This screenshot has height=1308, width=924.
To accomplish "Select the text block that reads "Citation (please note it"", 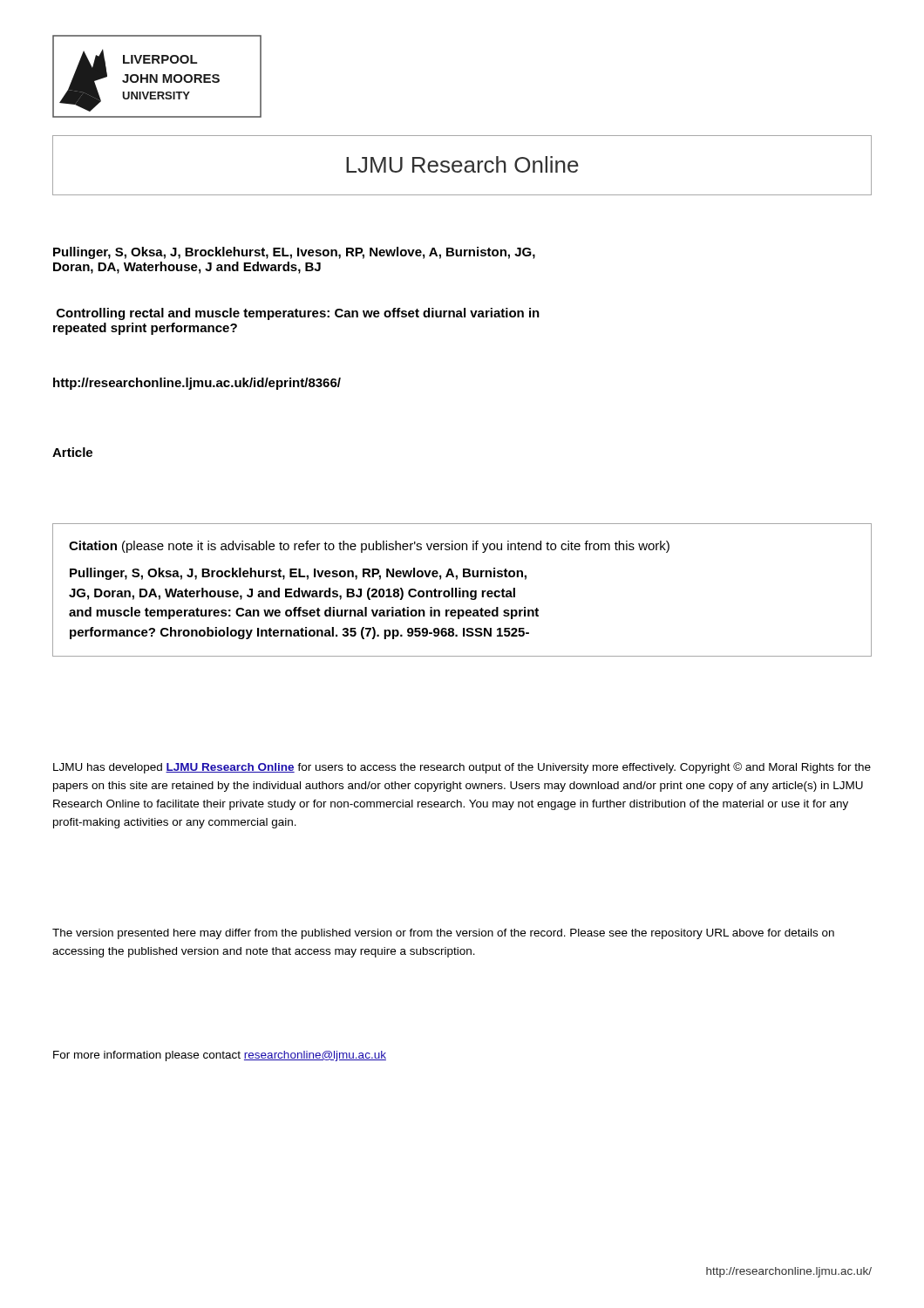I will [x=462, y=590].
